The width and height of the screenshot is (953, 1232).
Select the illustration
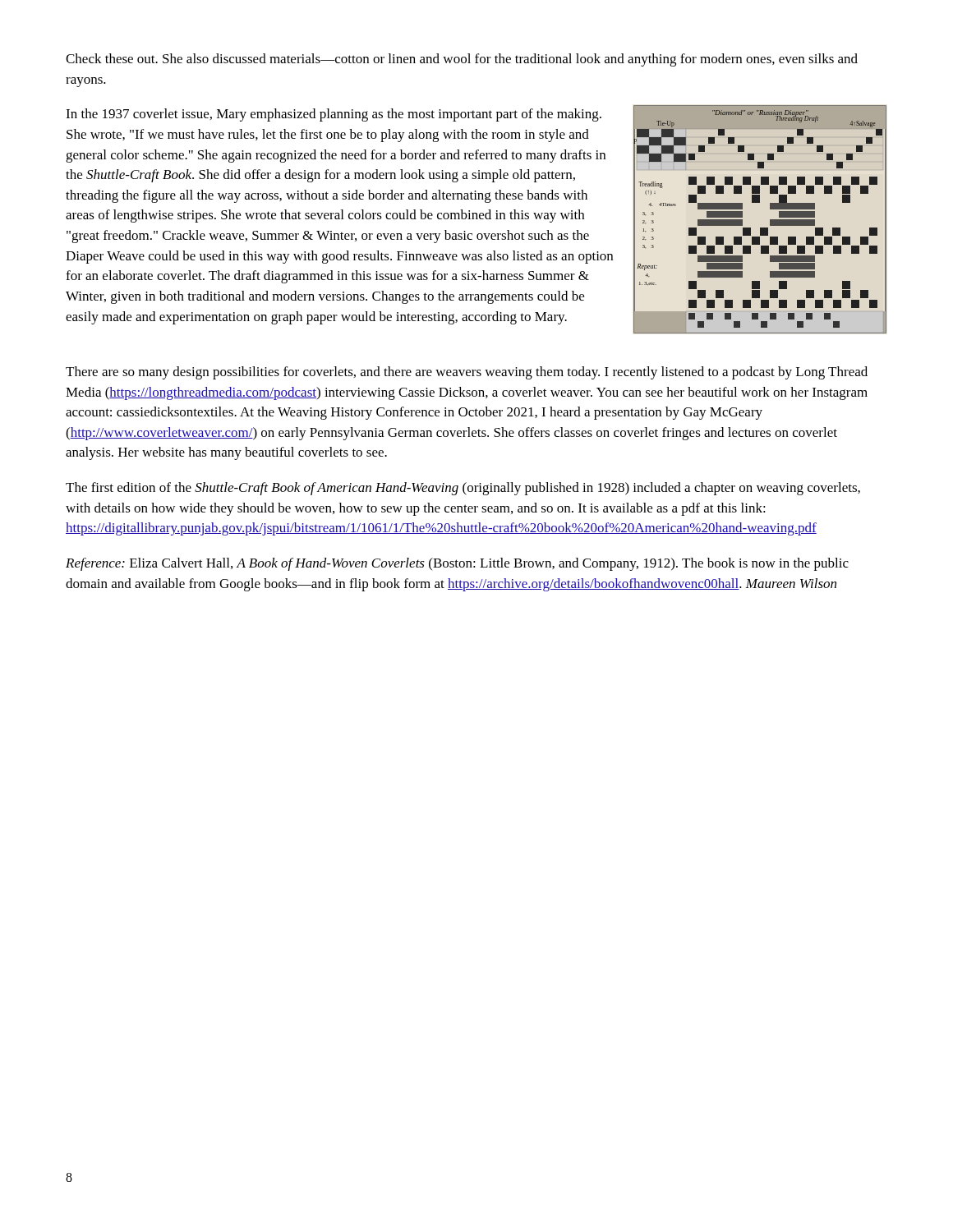(x=760, y=223)
